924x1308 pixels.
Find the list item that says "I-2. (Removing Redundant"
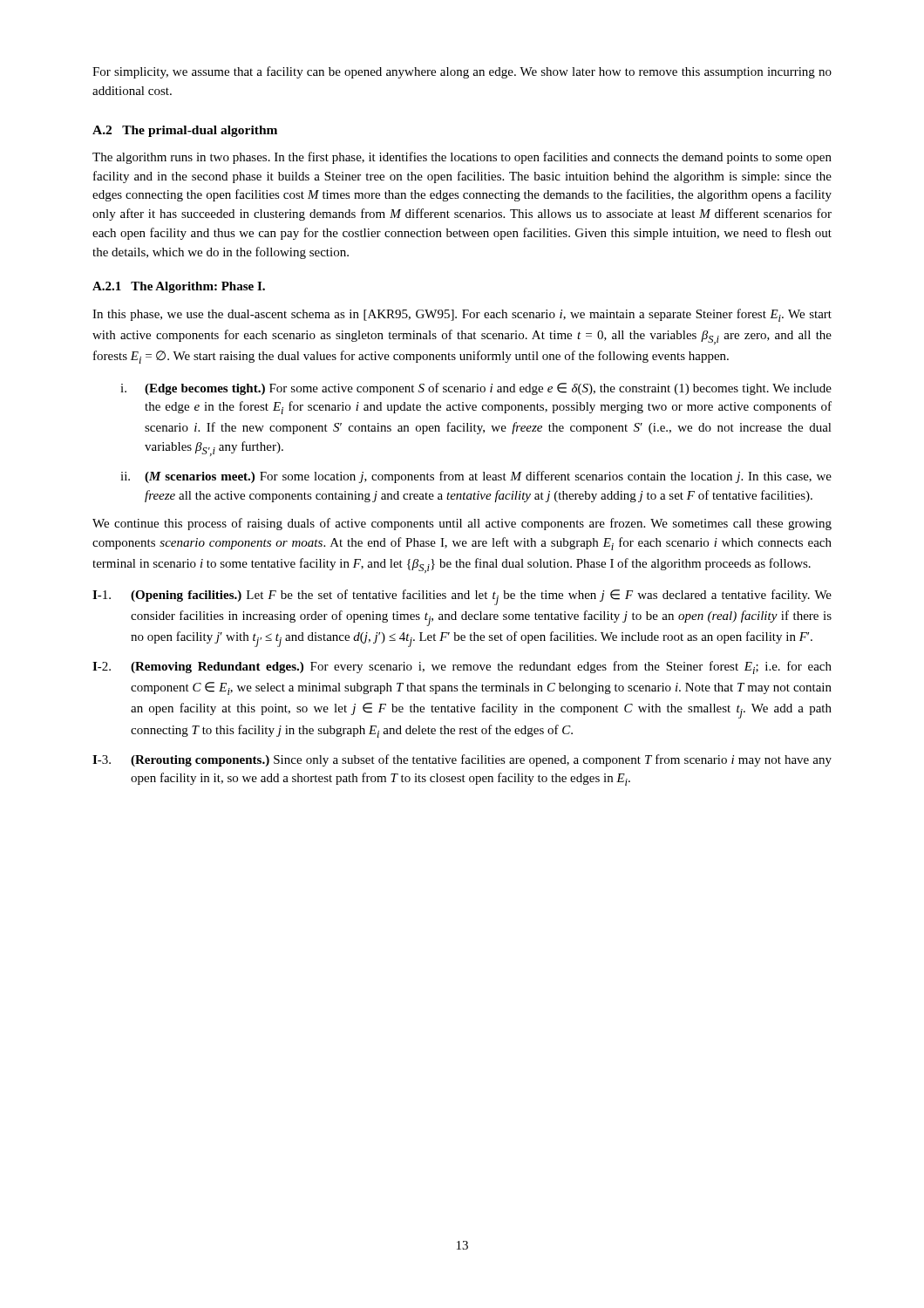click(462, 700)
